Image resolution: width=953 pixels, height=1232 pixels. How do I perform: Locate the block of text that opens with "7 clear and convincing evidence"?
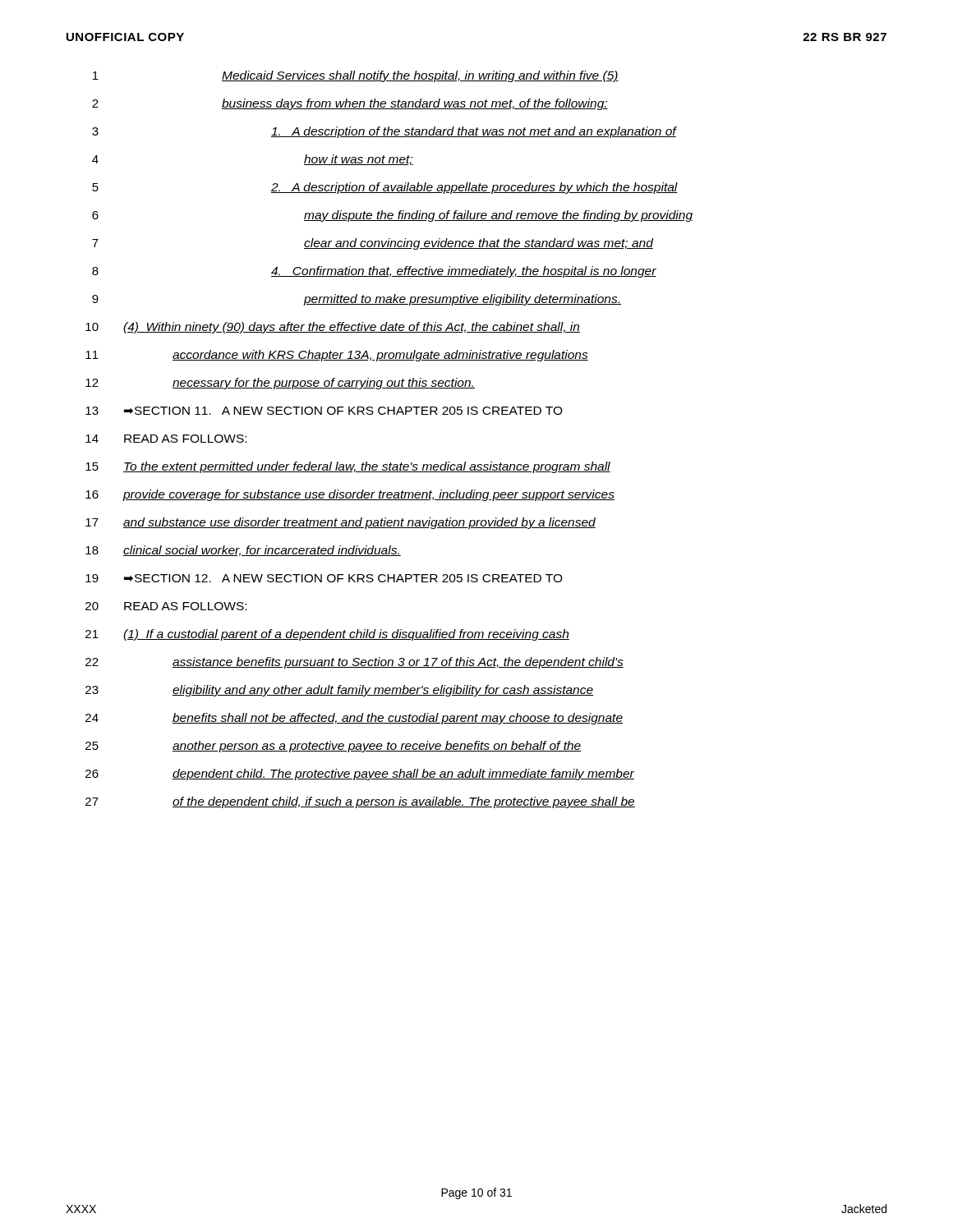pyautogui.click(x=476, y=243)
